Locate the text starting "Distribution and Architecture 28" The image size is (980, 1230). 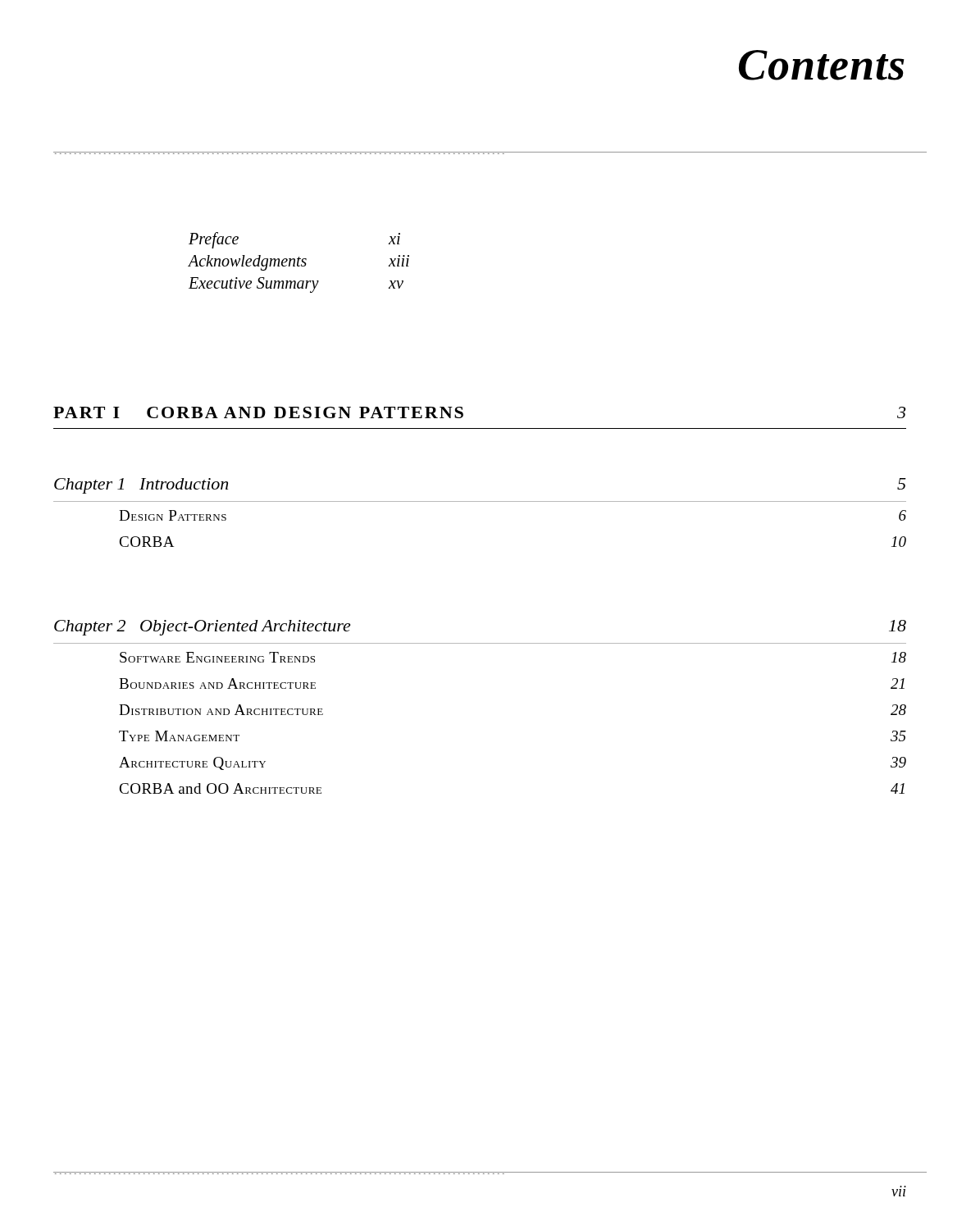(218, 710)
